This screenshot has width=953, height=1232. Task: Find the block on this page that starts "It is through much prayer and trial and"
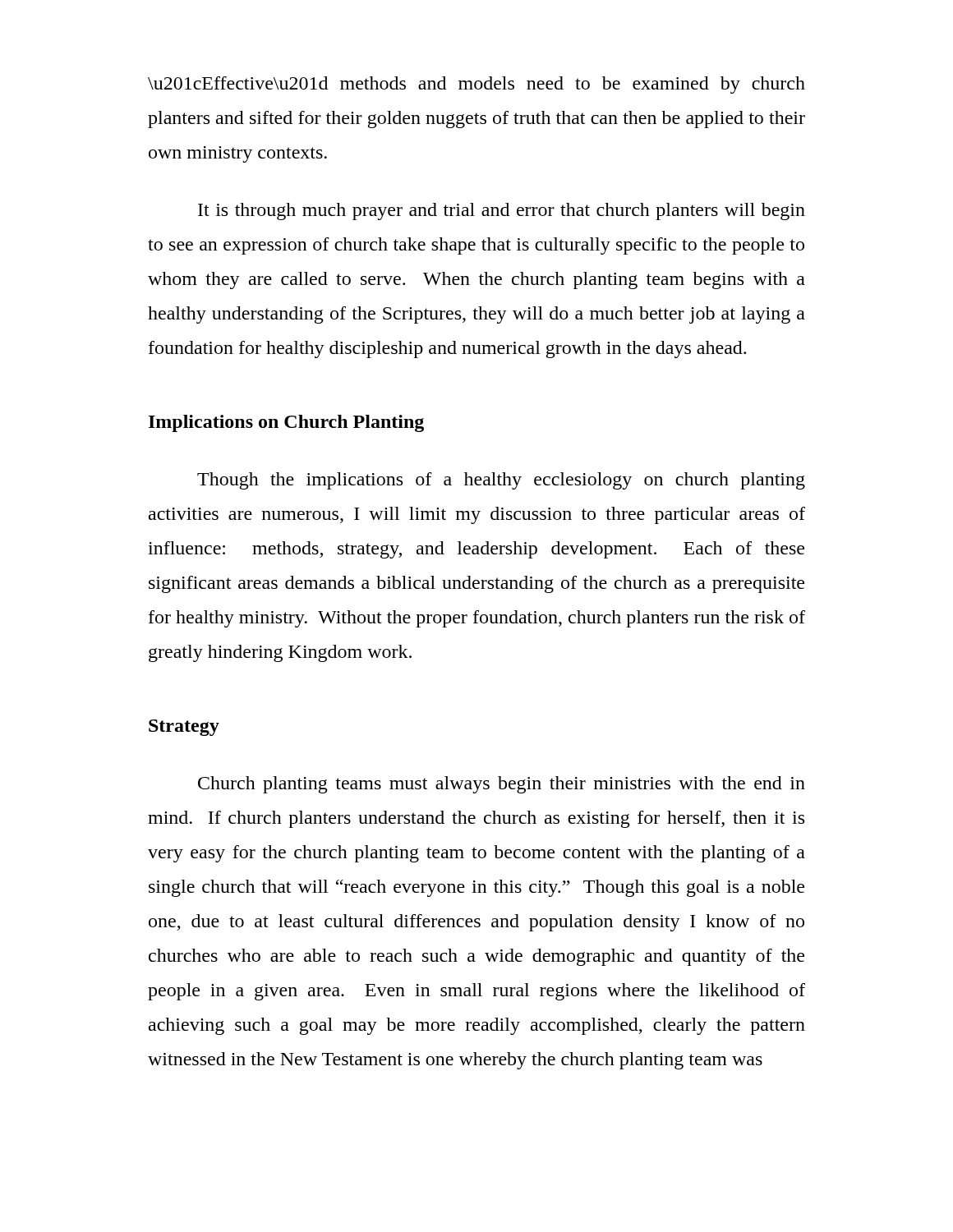pyautogui.click(x=476, y=278)
